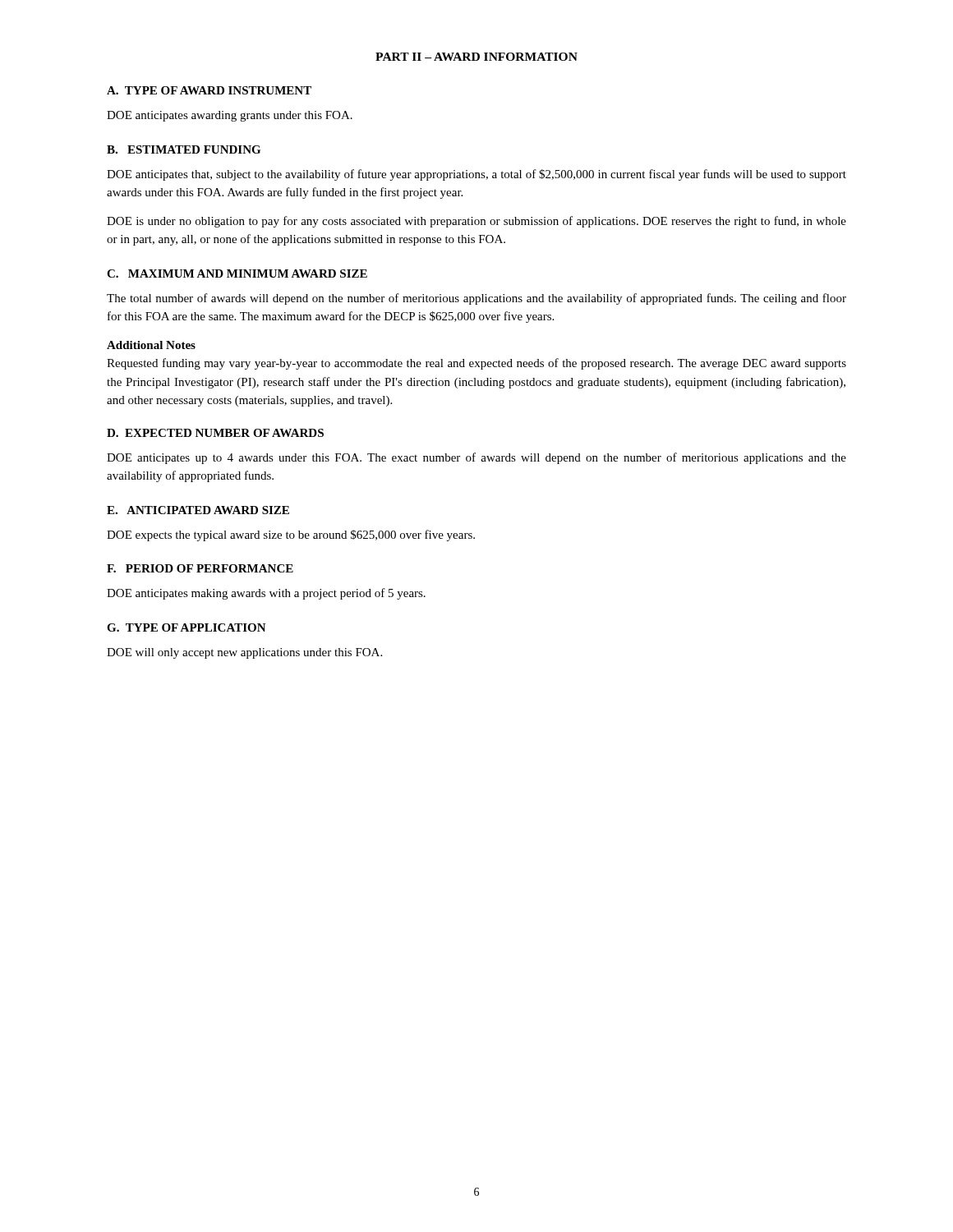Select the text block that says "Additional Notes Requested funding may vary"
This screenshot has width=953, height=1232.
(476, 372)
